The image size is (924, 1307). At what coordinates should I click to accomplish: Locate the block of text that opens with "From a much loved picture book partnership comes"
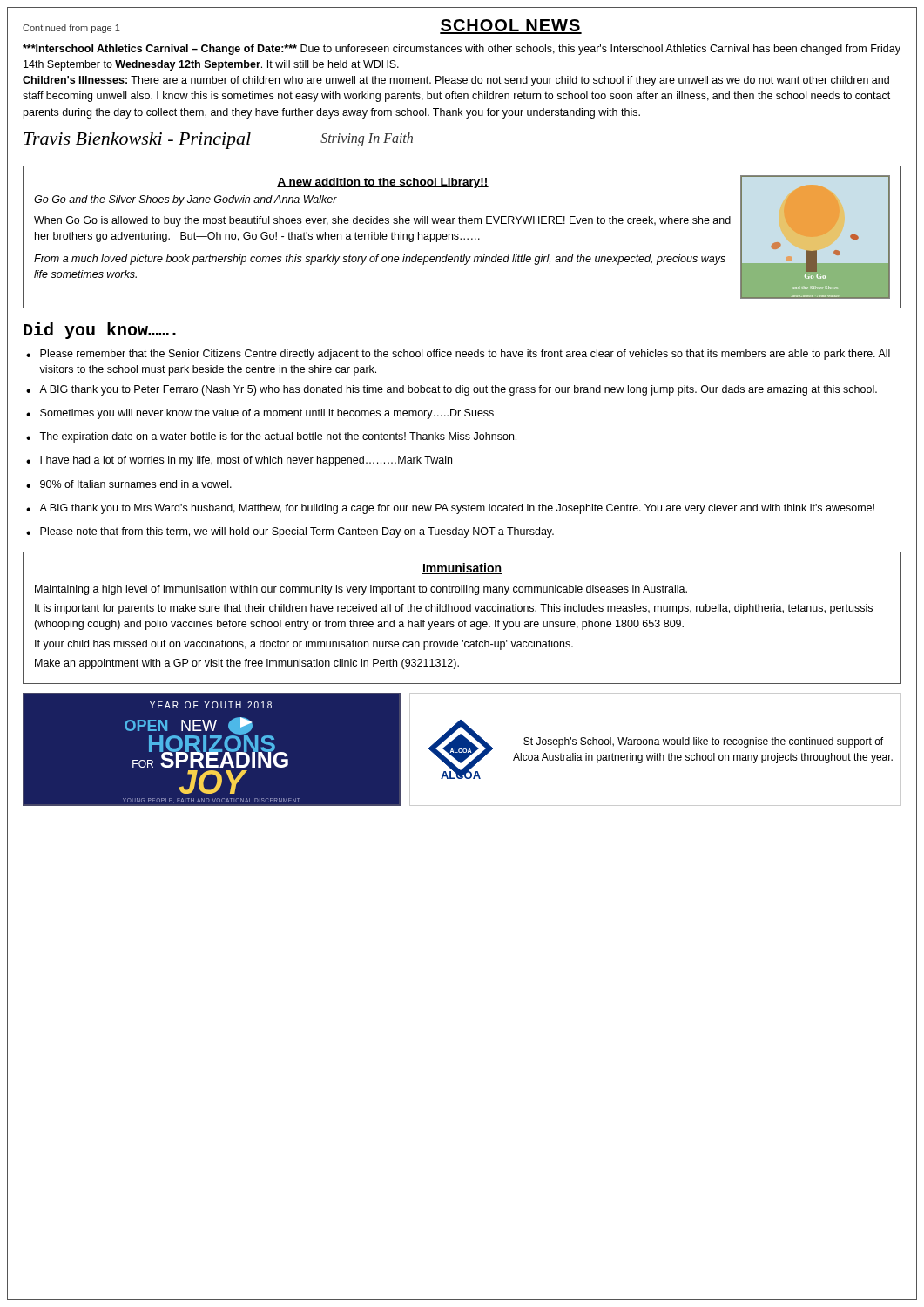(x=380, y=267)
